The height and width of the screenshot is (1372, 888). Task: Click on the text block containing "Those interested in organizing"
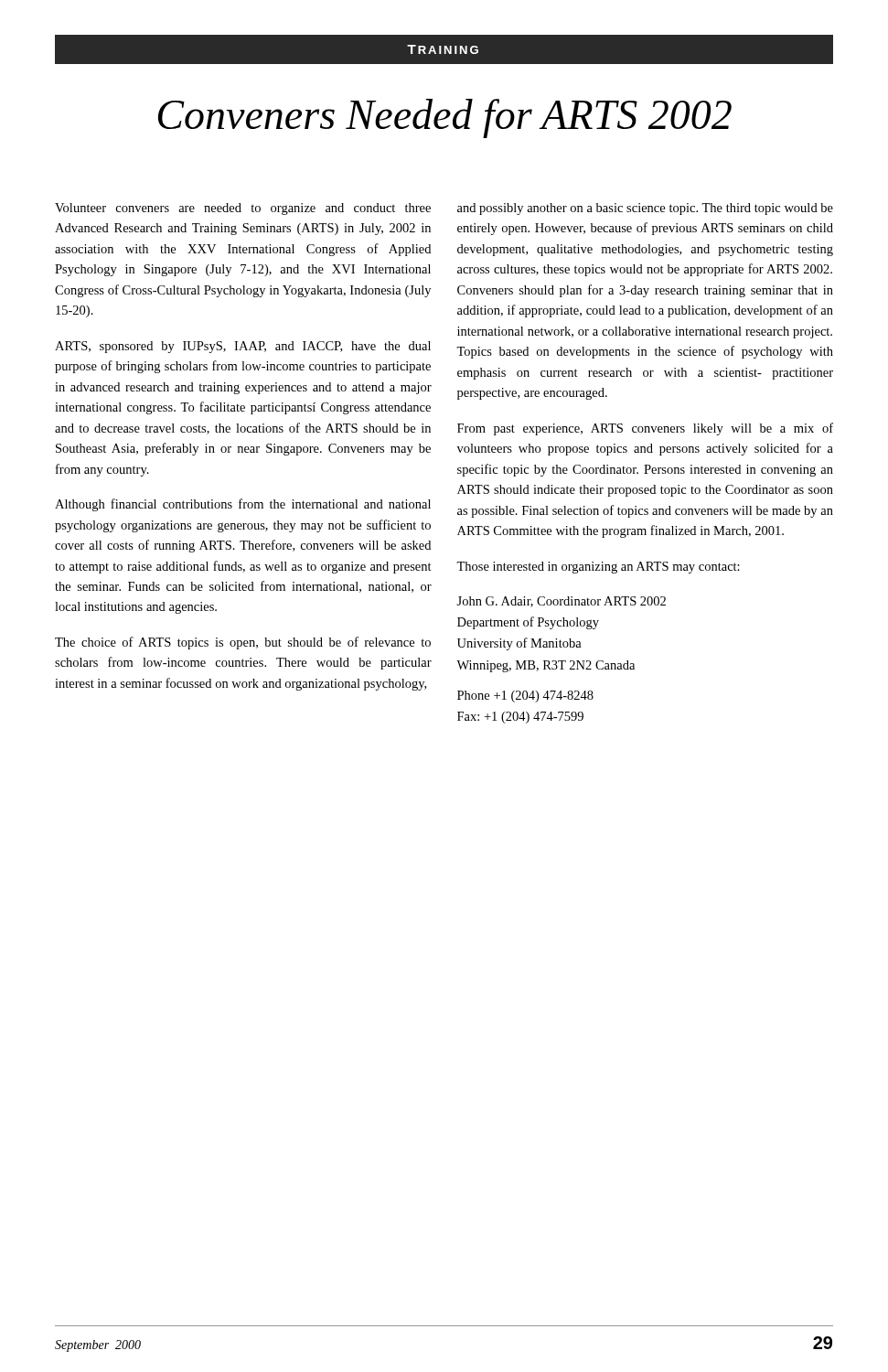[x=645, y=566]
